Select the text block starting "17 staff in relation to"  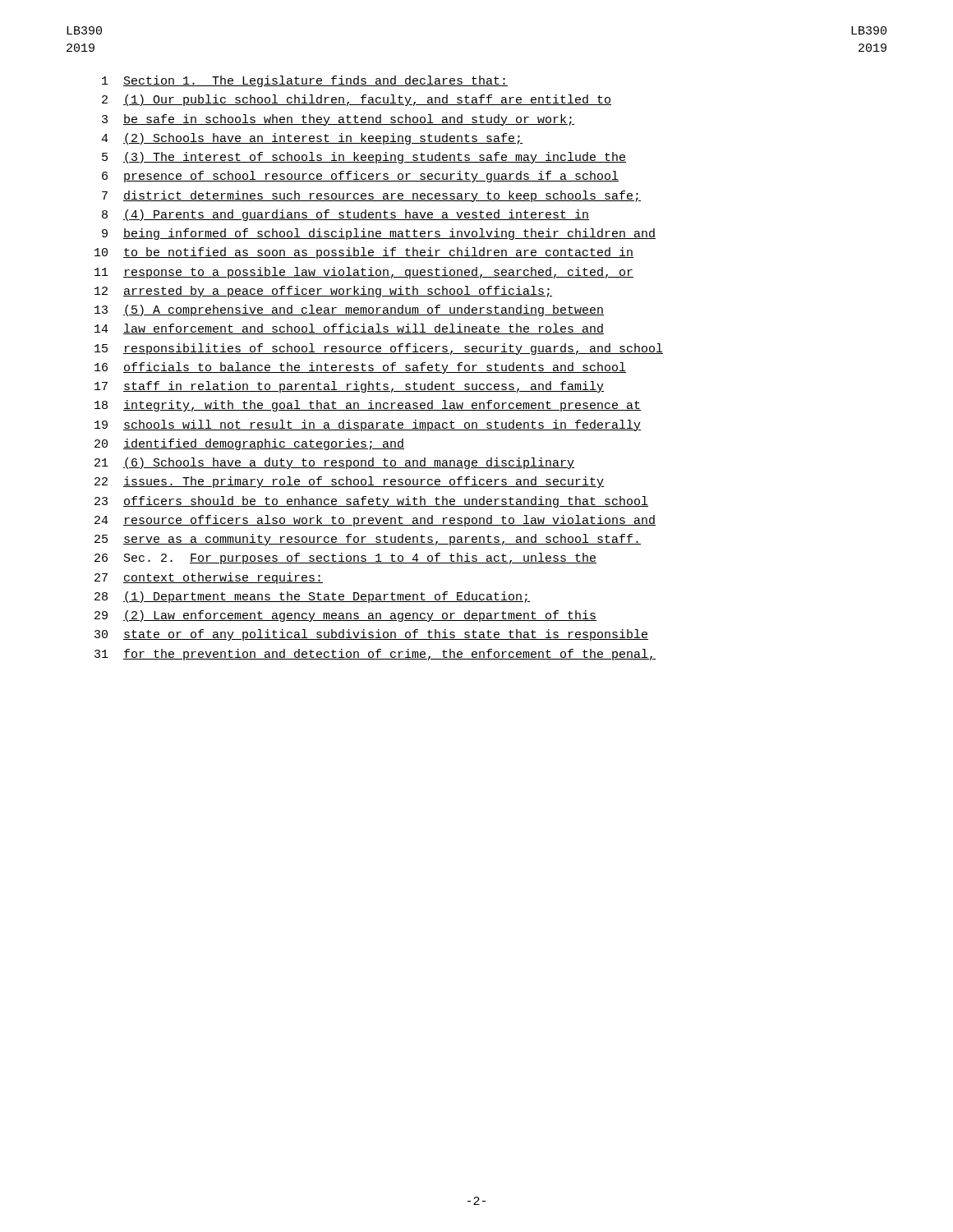[x=476, y=387]
